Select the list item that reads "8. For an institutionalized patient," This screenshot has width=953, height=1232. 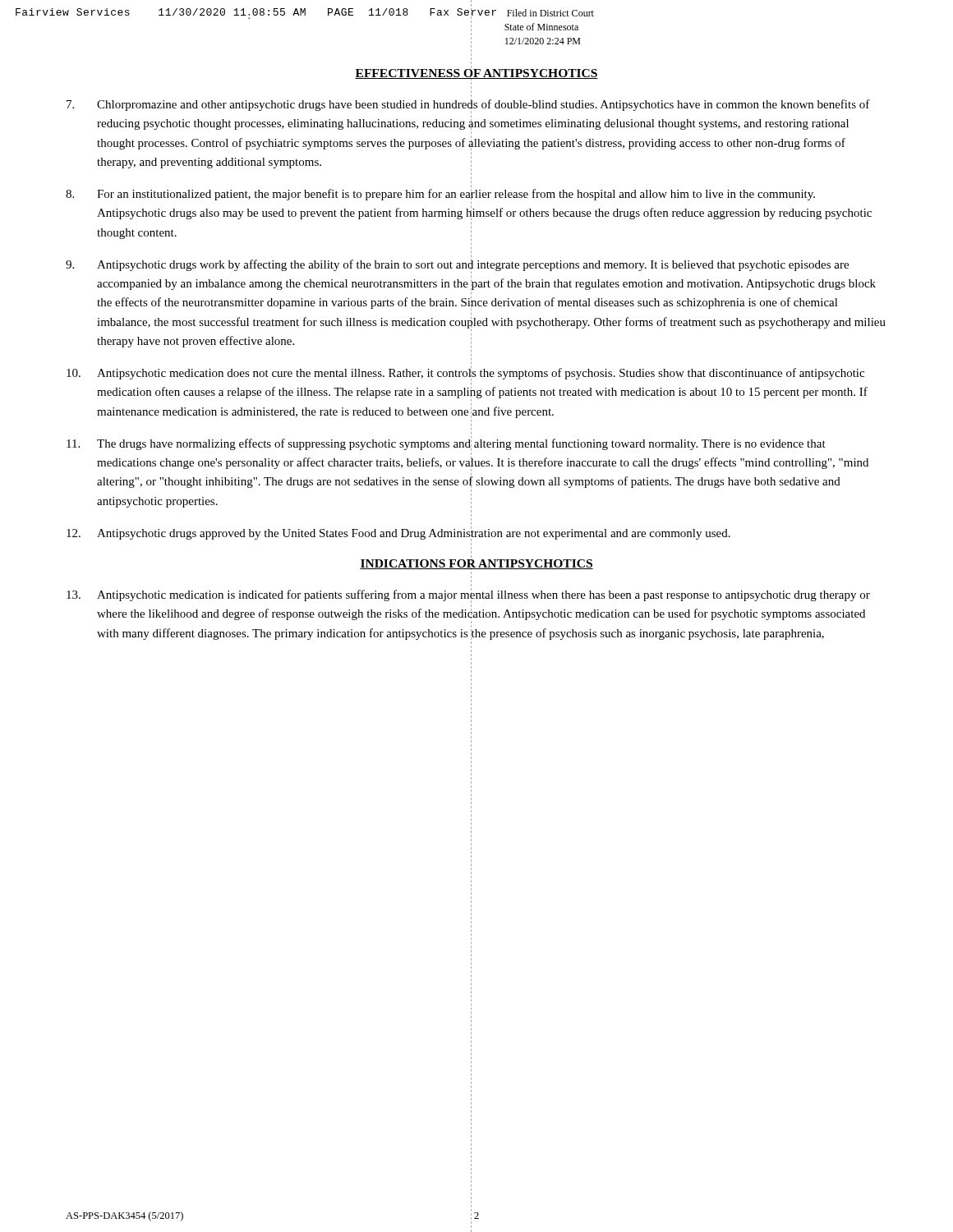click(x=476, y=213)
